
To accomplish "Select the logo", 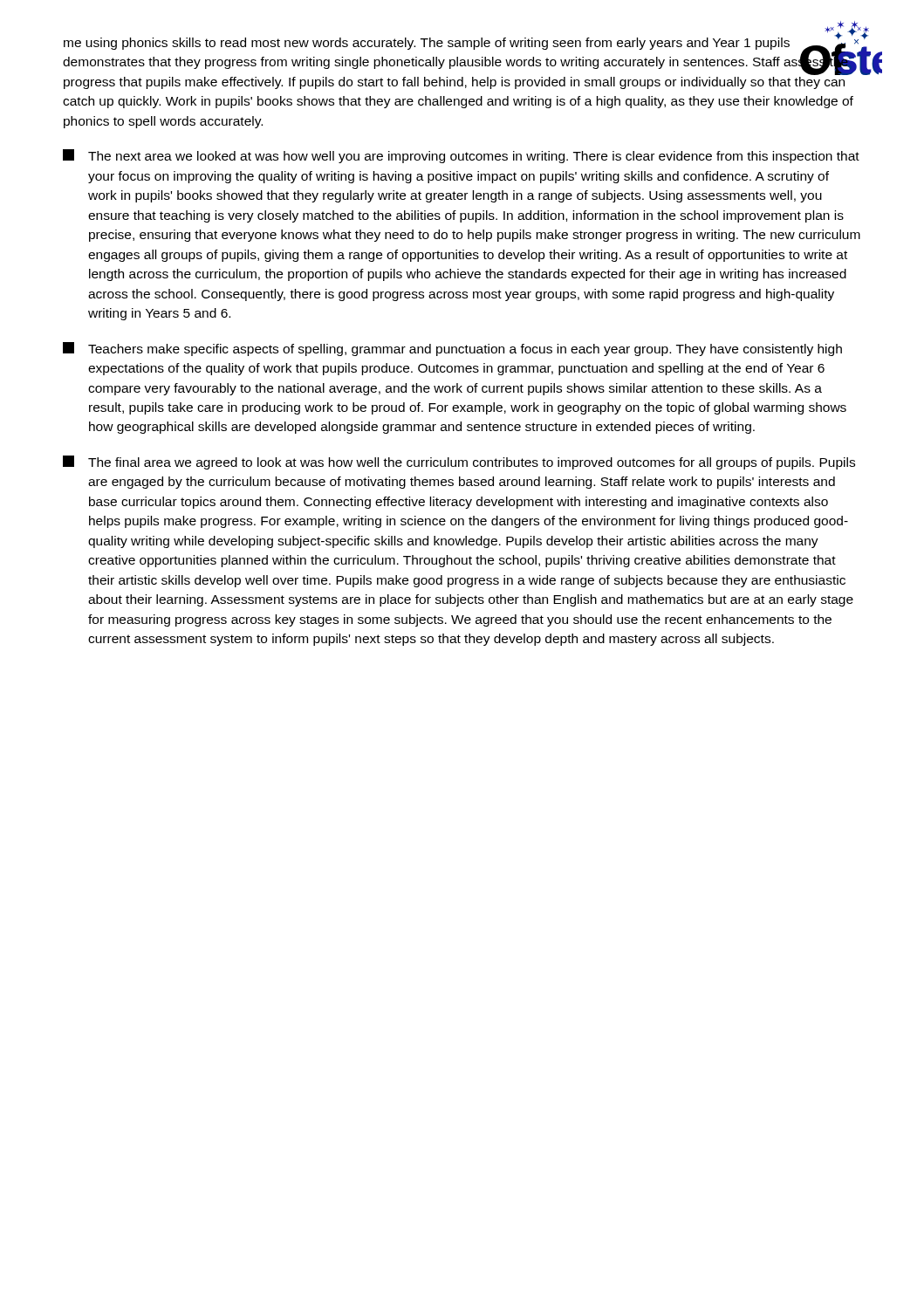I will coord(841,53).
